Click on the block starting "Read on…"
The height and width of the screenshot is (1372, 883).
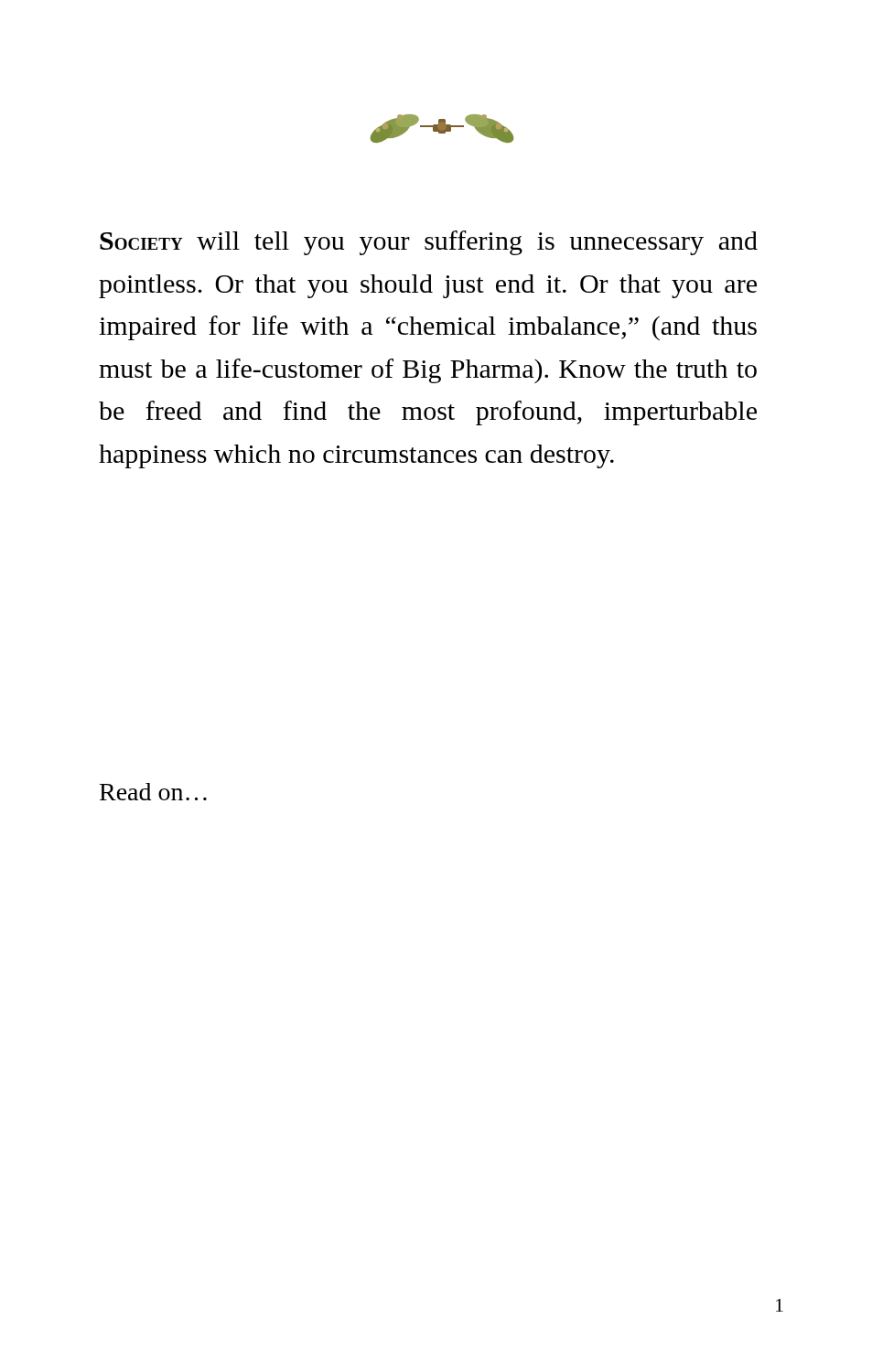[154, 792]
